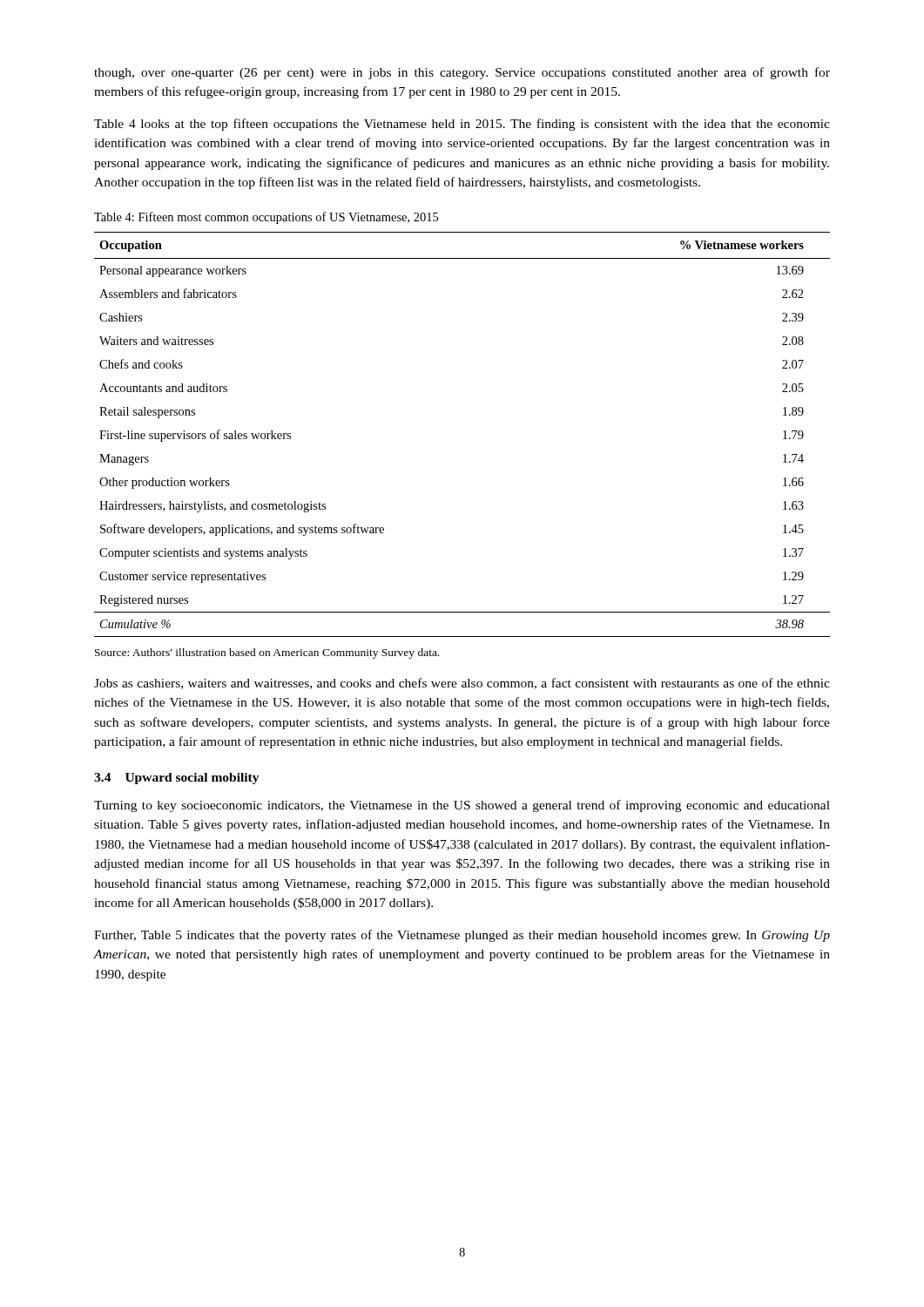
Task: Click on the text block with the text "Turning to key socioeconomic indicators, the Vietnamese in"
Action: click(462, 854)
